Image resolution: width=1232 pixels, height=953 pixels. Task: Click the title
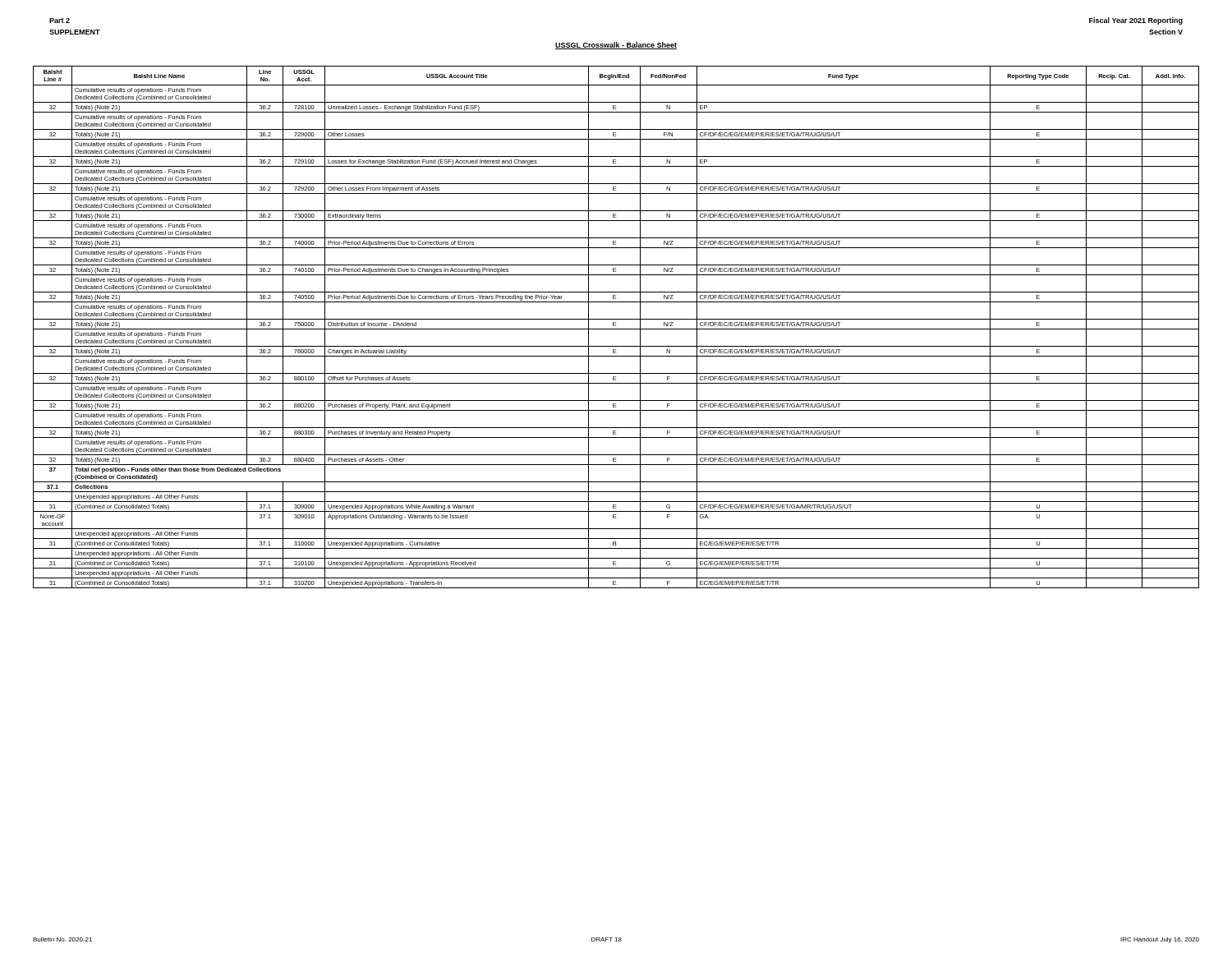coord(616,45)
